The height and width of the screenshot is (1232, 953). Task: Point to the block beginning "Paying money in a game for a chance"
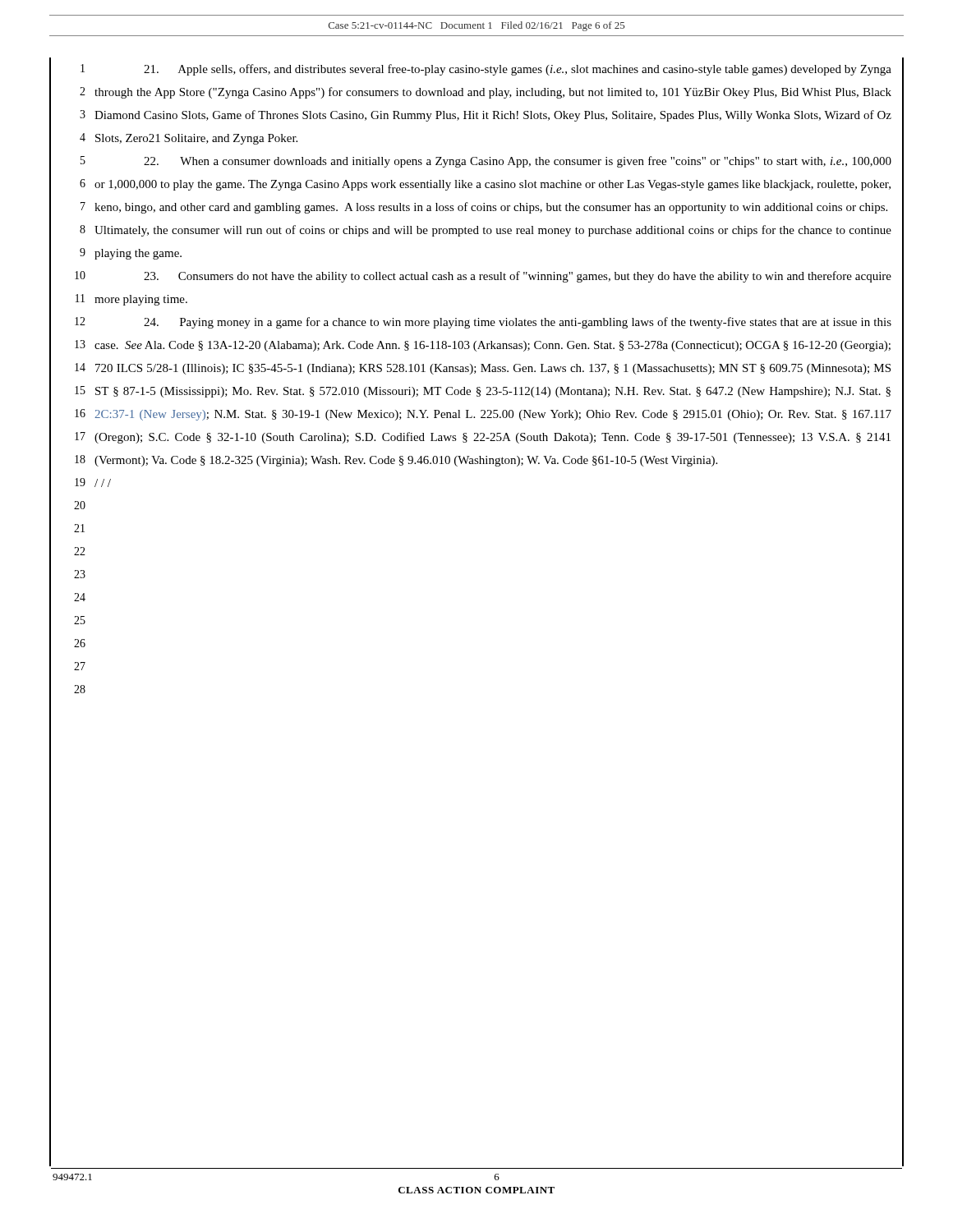point(493,391)
